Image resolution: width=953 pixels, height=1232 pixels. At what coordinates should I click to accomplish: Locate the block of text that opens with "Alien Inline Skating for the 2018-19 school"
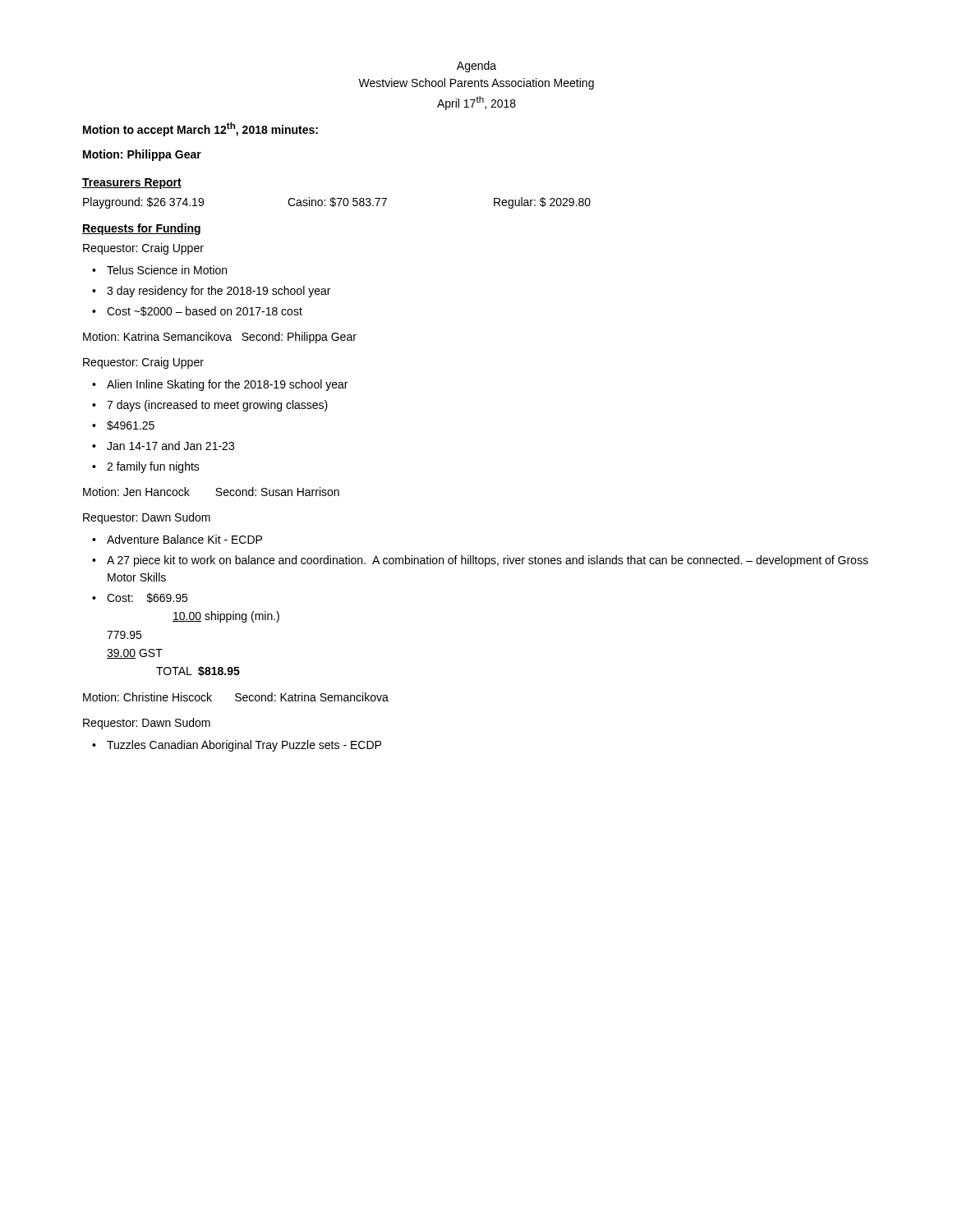pos(227,385)
